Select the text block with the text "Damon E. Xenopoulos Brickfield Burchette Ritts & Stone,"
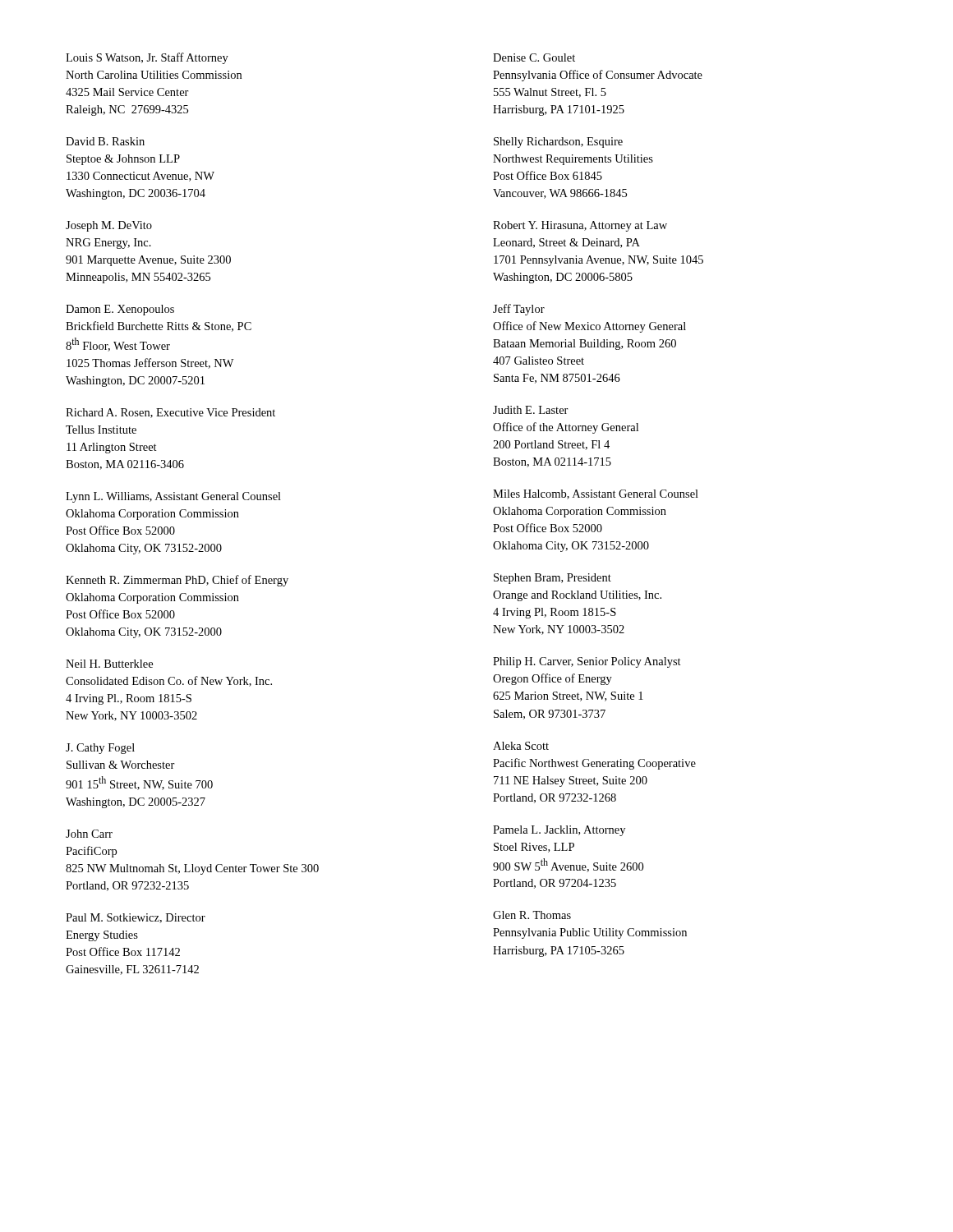The image size is (953, 1232). tap(120, 310)
